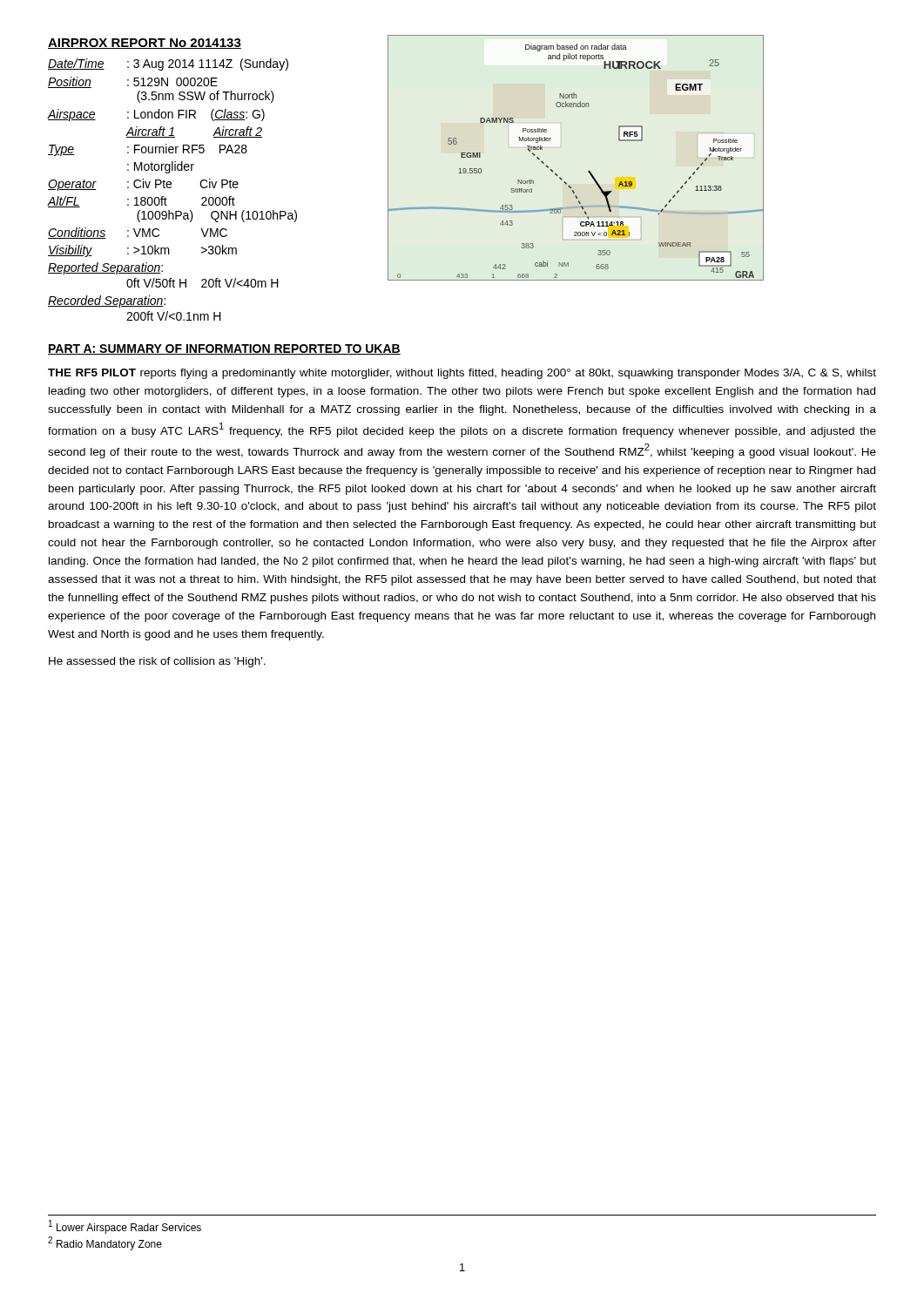Select a section header

coord(224,349)
